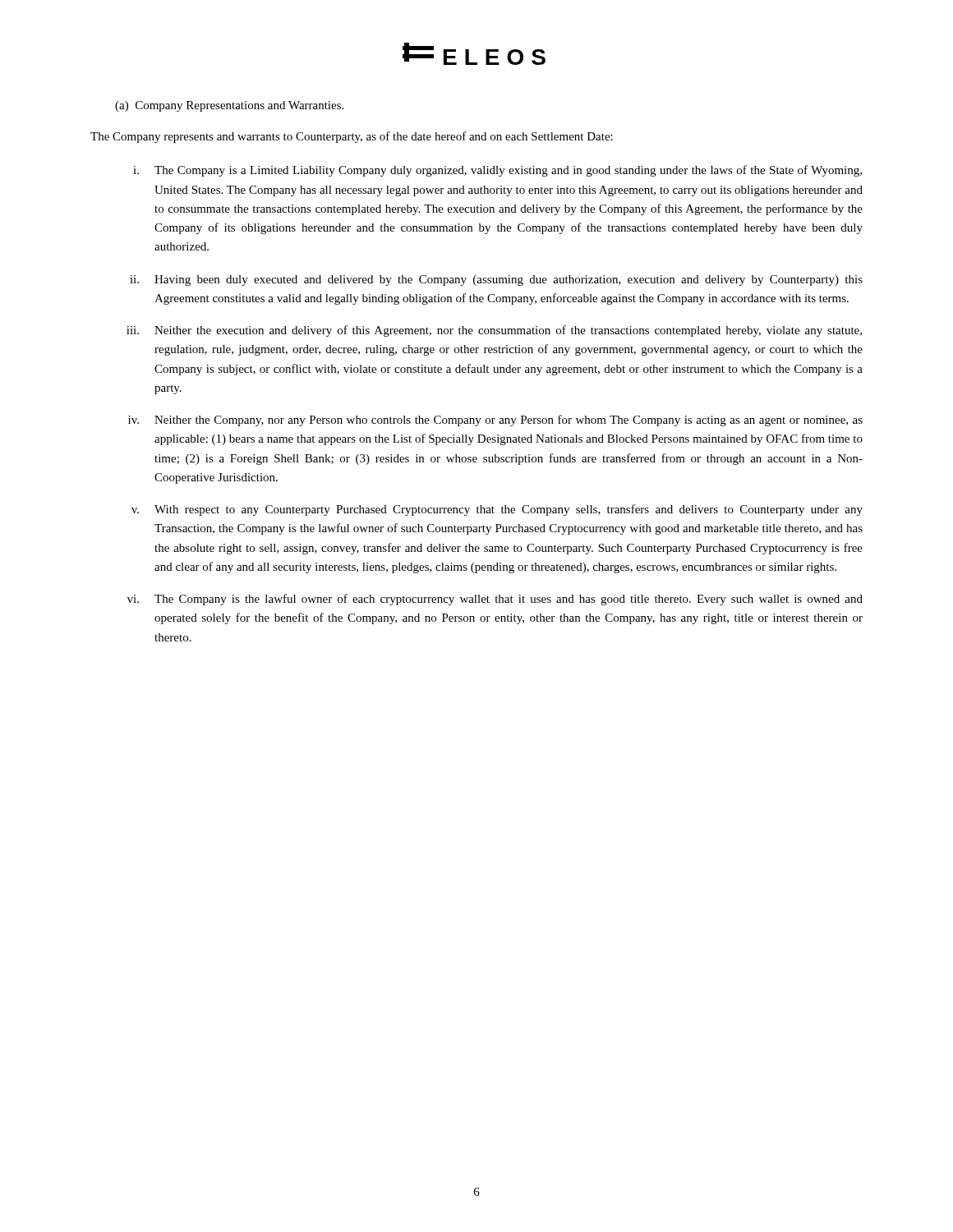
Task: Locate the block of text that opens with "v. With respect to any Counterparty"
Action: pyautogui.click(x=476, y=538)
